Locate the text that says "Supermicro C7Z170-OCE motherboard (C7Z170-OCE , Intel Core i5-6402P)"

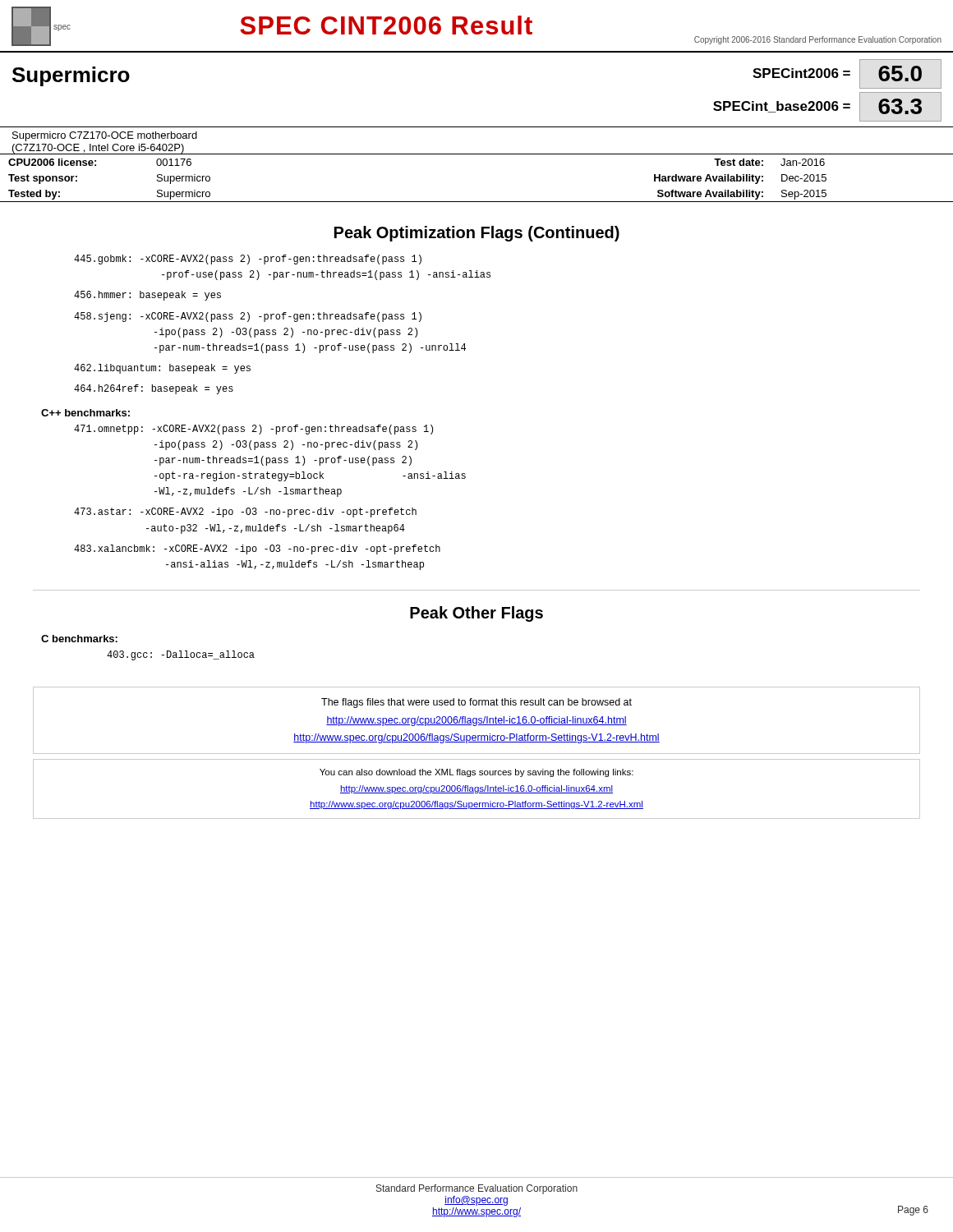(x=104, y=141)
